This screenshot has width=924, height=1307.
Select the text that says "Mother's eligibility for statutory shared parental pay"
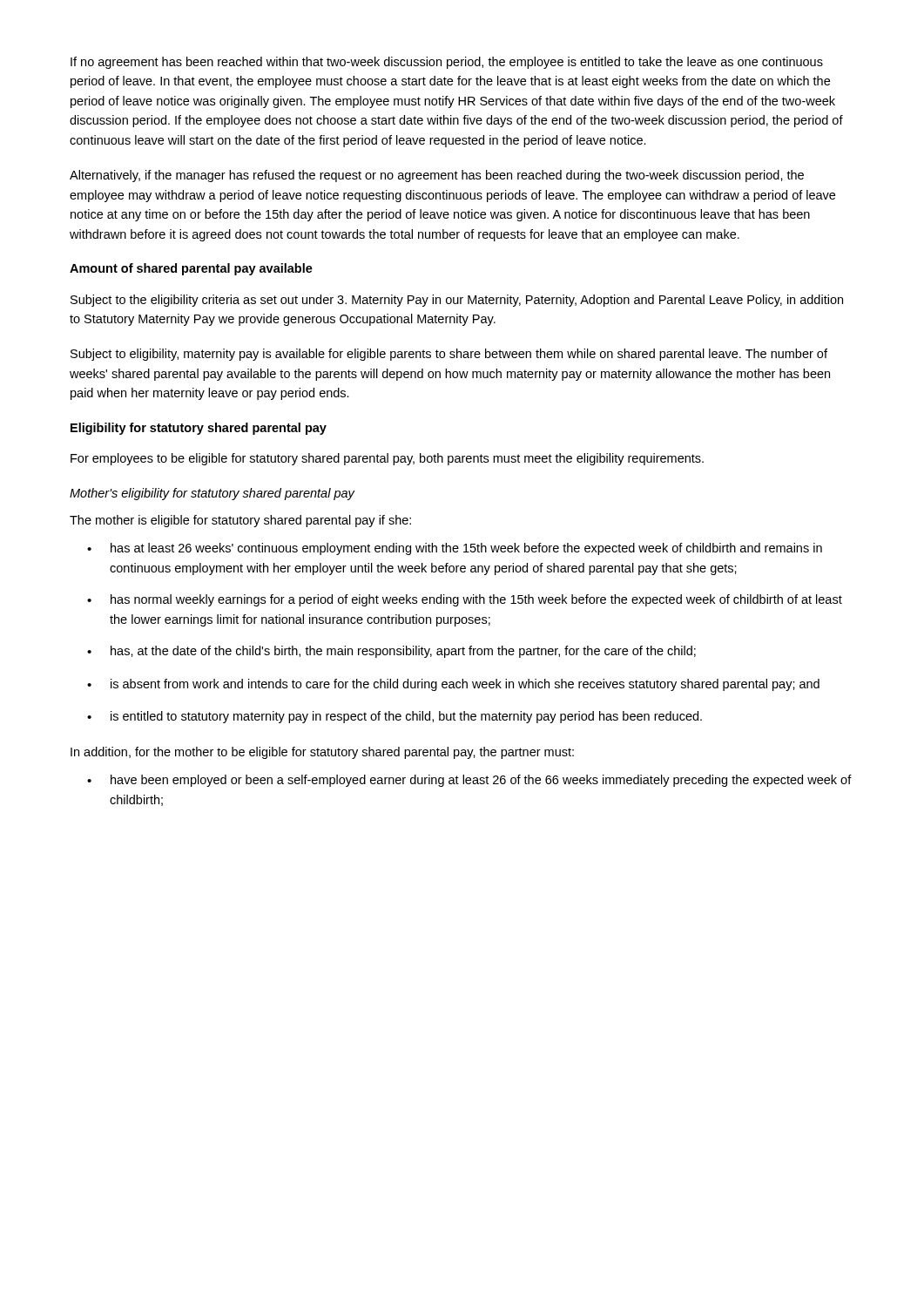(x=212, y=493)
